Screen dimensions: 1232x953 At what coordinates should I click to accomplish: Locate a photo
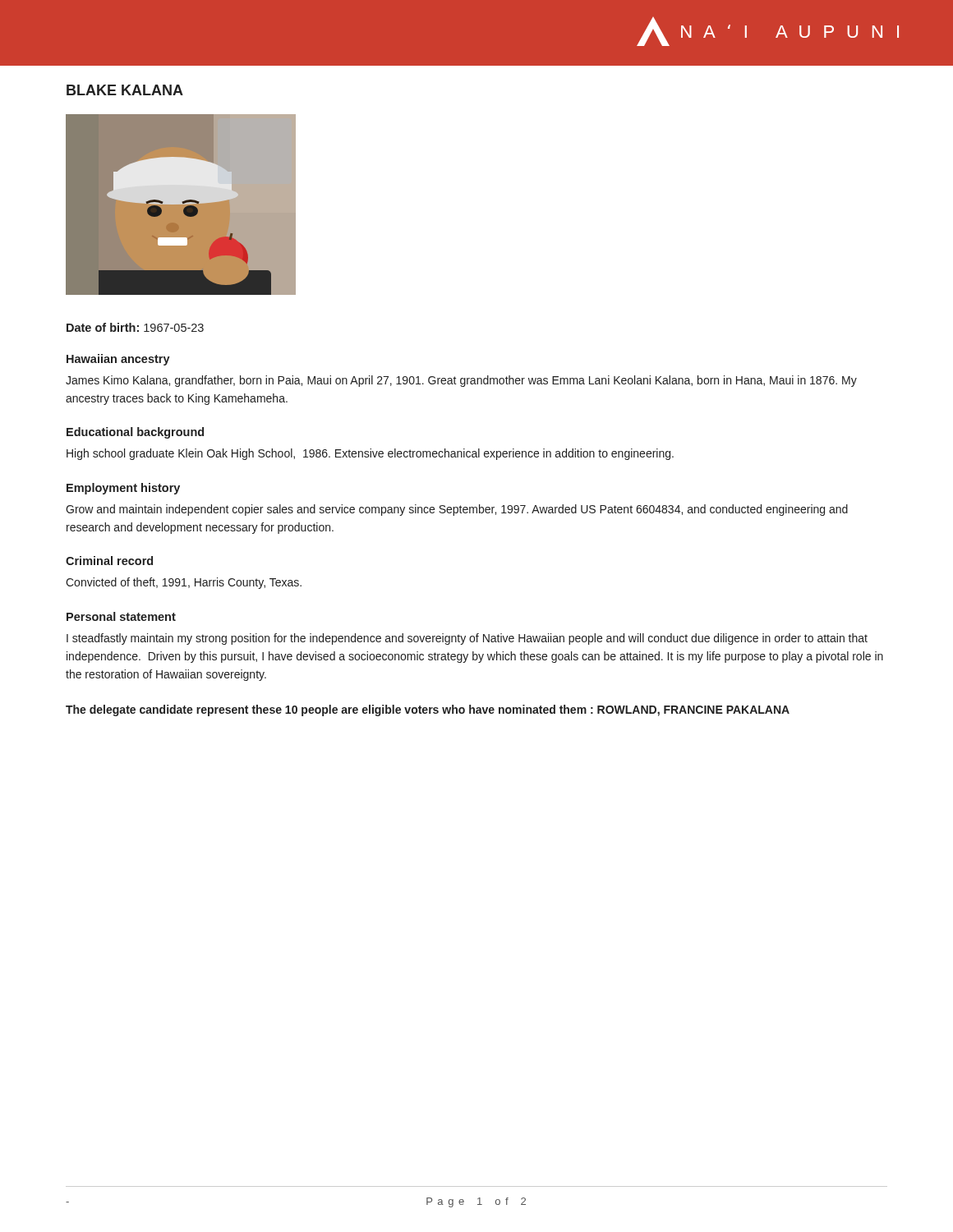(x=476, y=206)
